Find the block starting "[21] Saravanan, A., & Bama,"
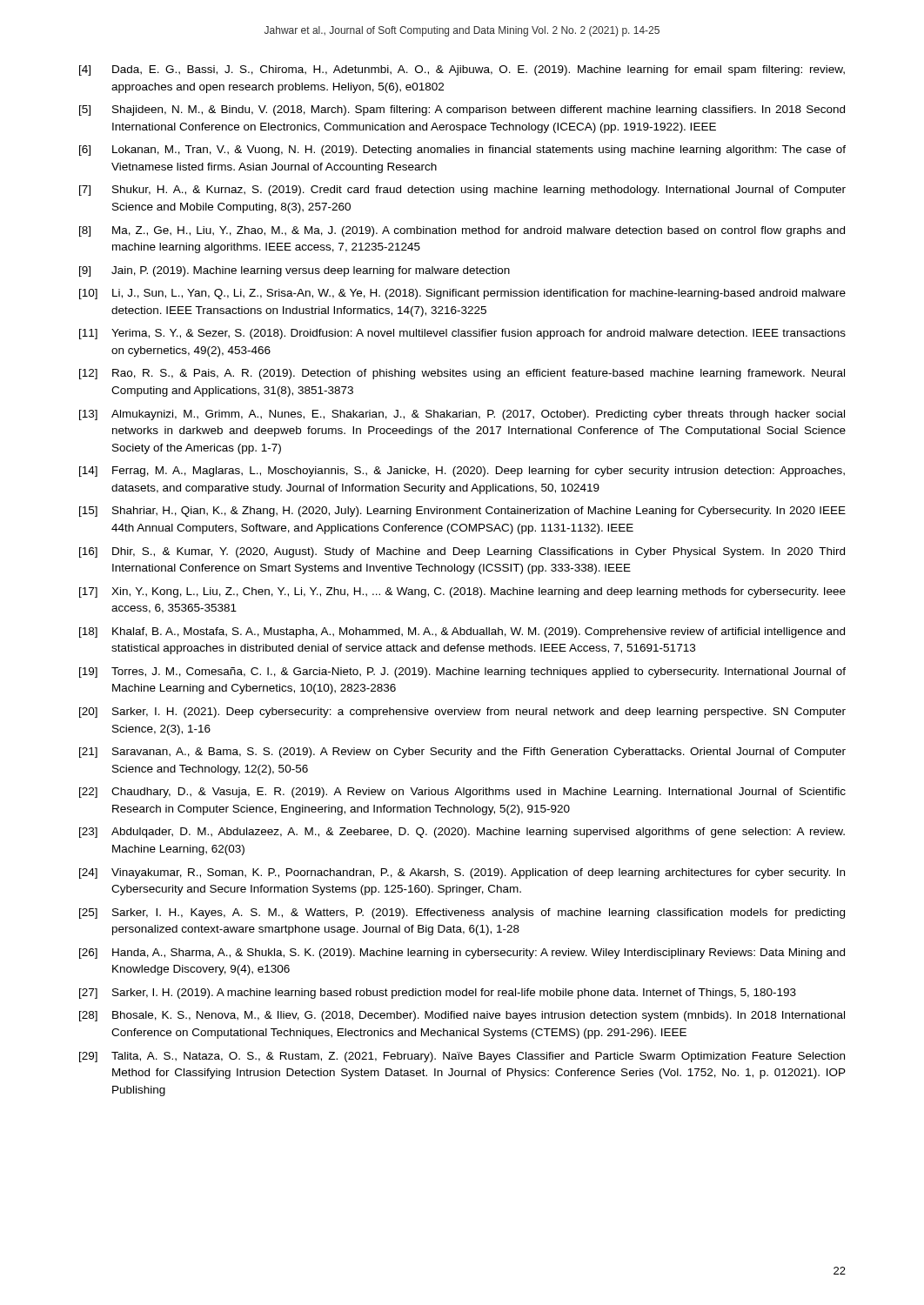The image size is (924, 1305). 462,760
